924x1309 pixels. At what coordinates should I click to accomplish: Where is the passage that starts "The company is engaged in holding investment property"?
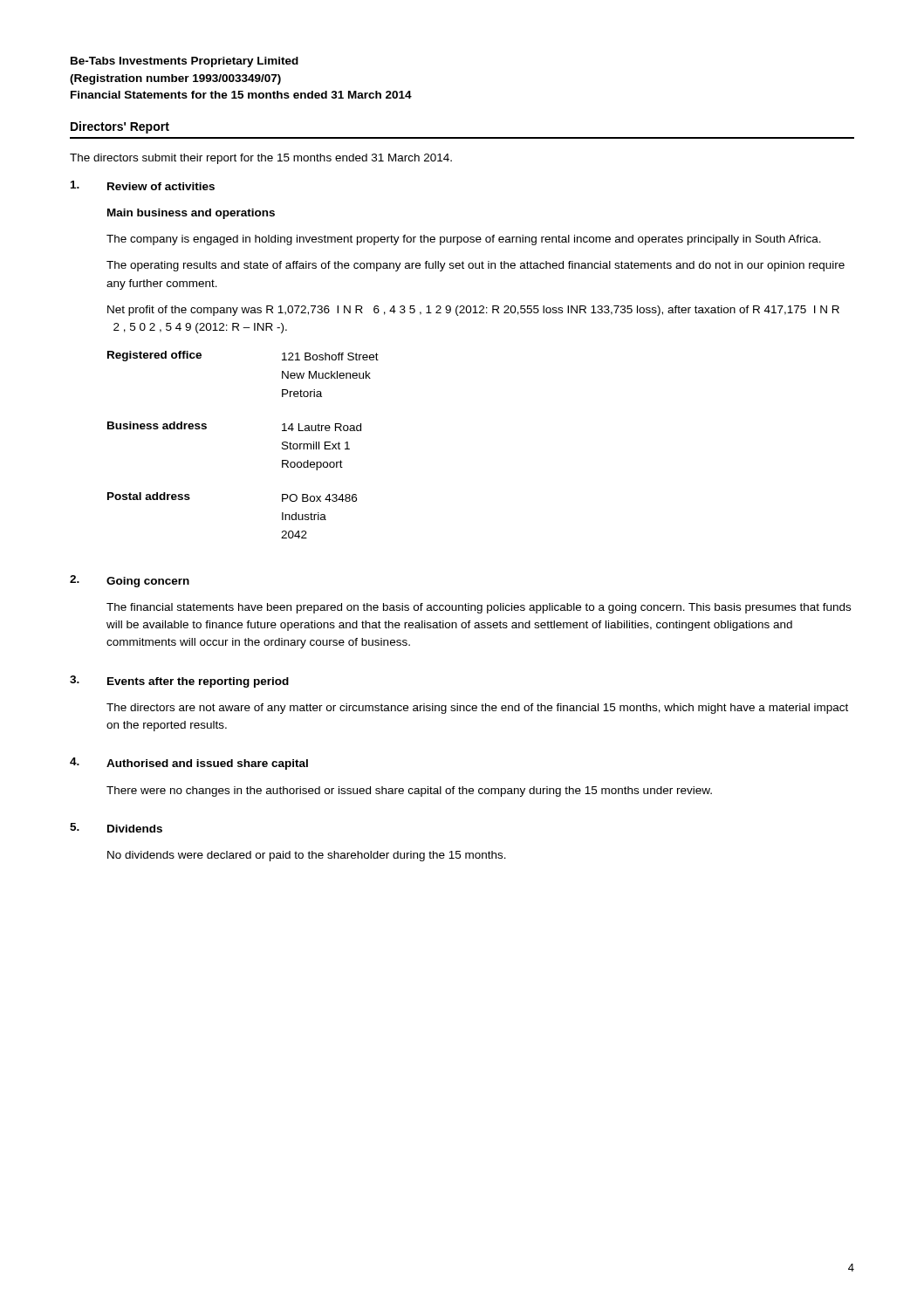pos(464,240)
